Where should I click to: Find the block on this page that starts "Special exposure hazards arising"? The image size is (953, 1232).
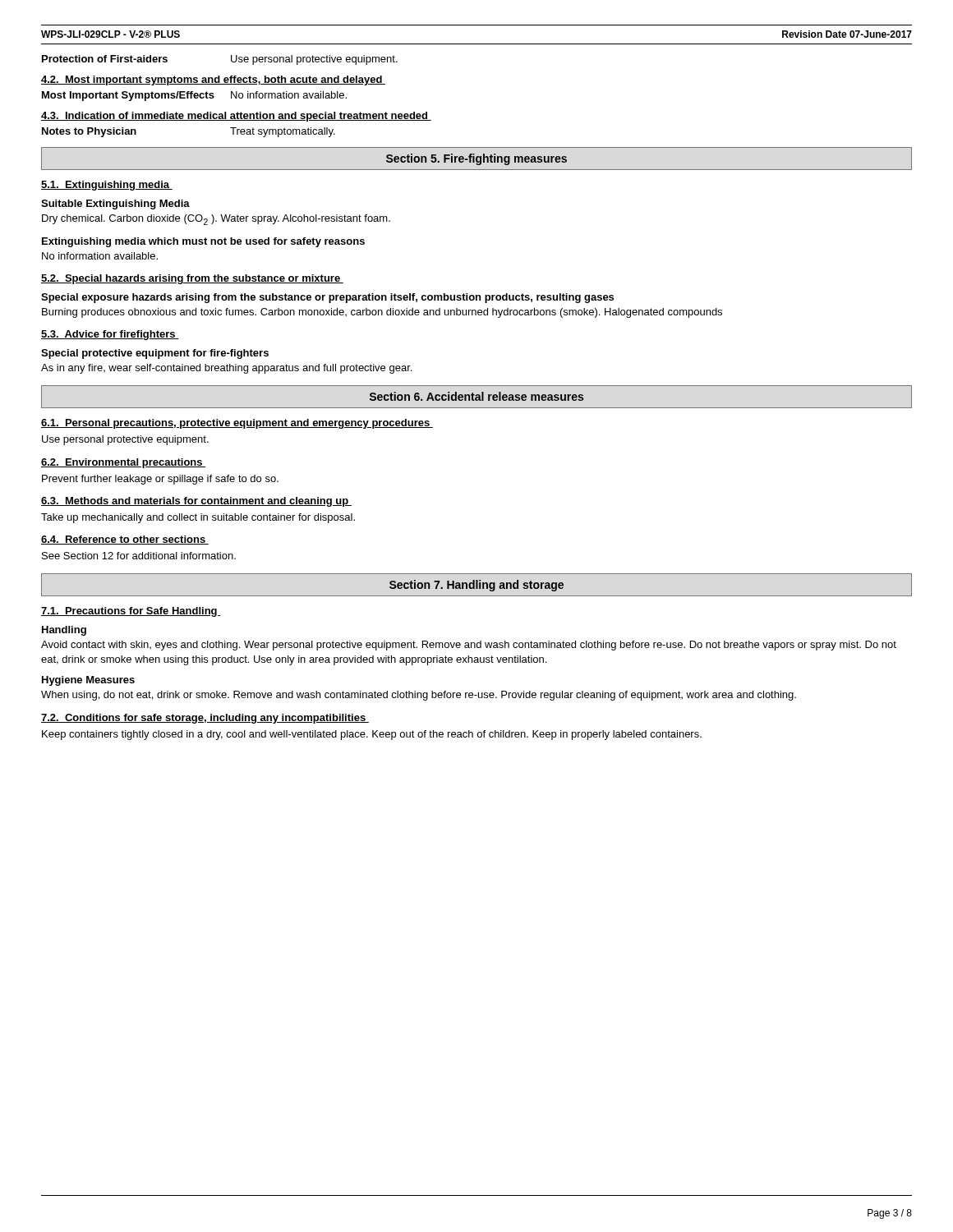tap(476, 305)
